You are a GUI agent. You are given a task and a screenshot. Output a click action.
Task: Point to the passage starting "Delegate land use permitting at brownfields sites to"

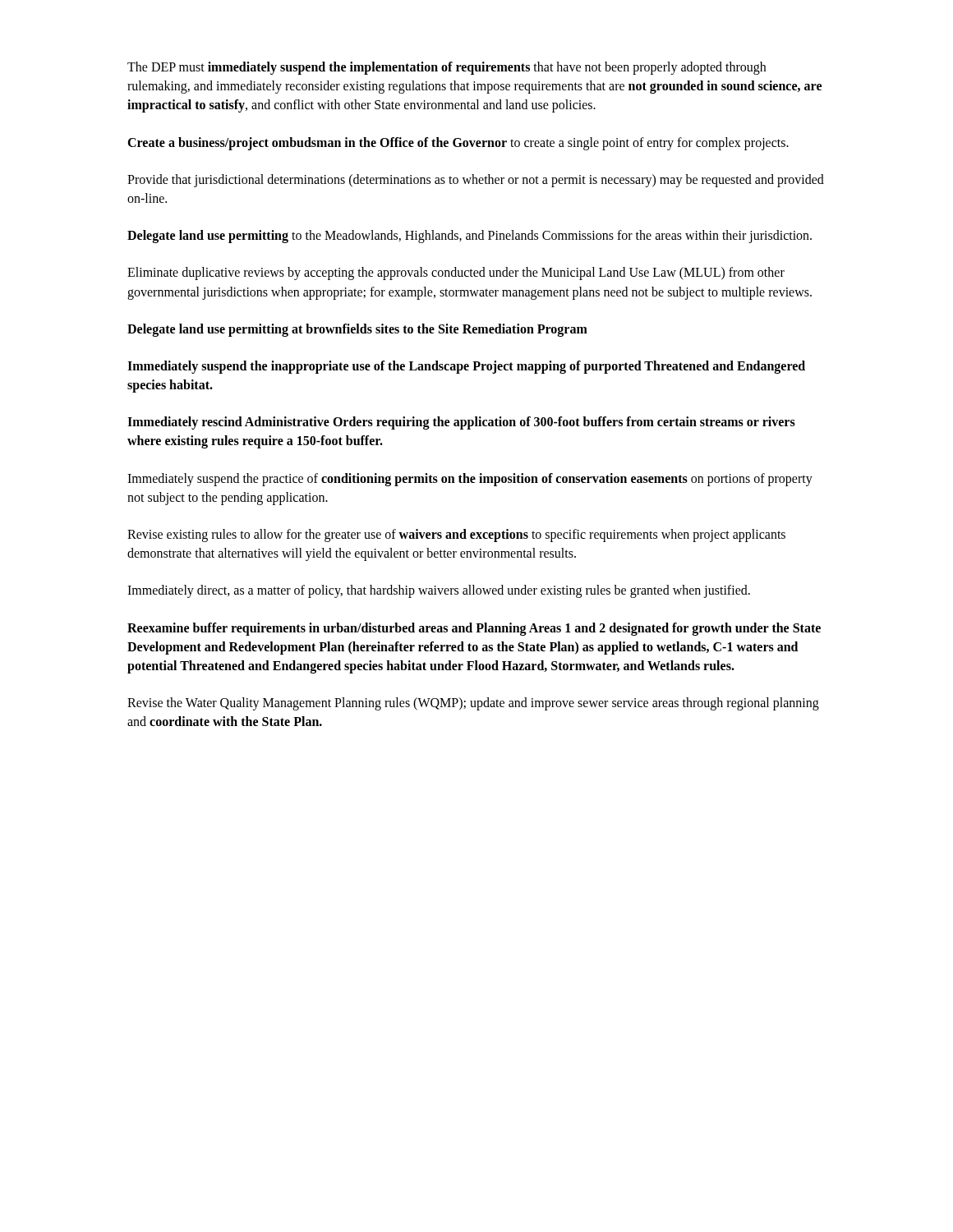click(357, 329)
